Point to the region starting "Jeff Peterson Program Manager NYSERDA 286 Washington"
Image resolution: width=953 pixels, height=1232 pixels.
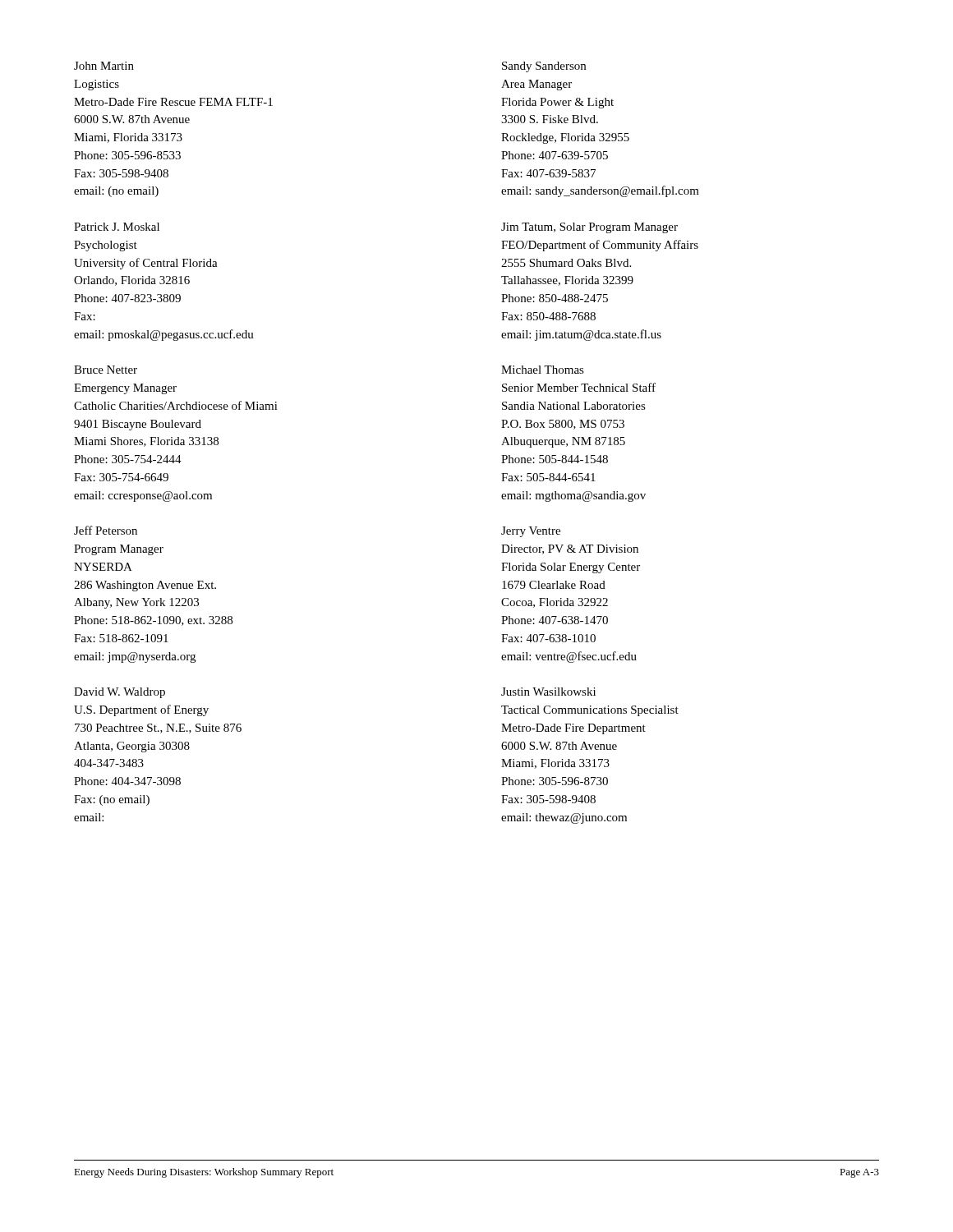tap(106, 530)
